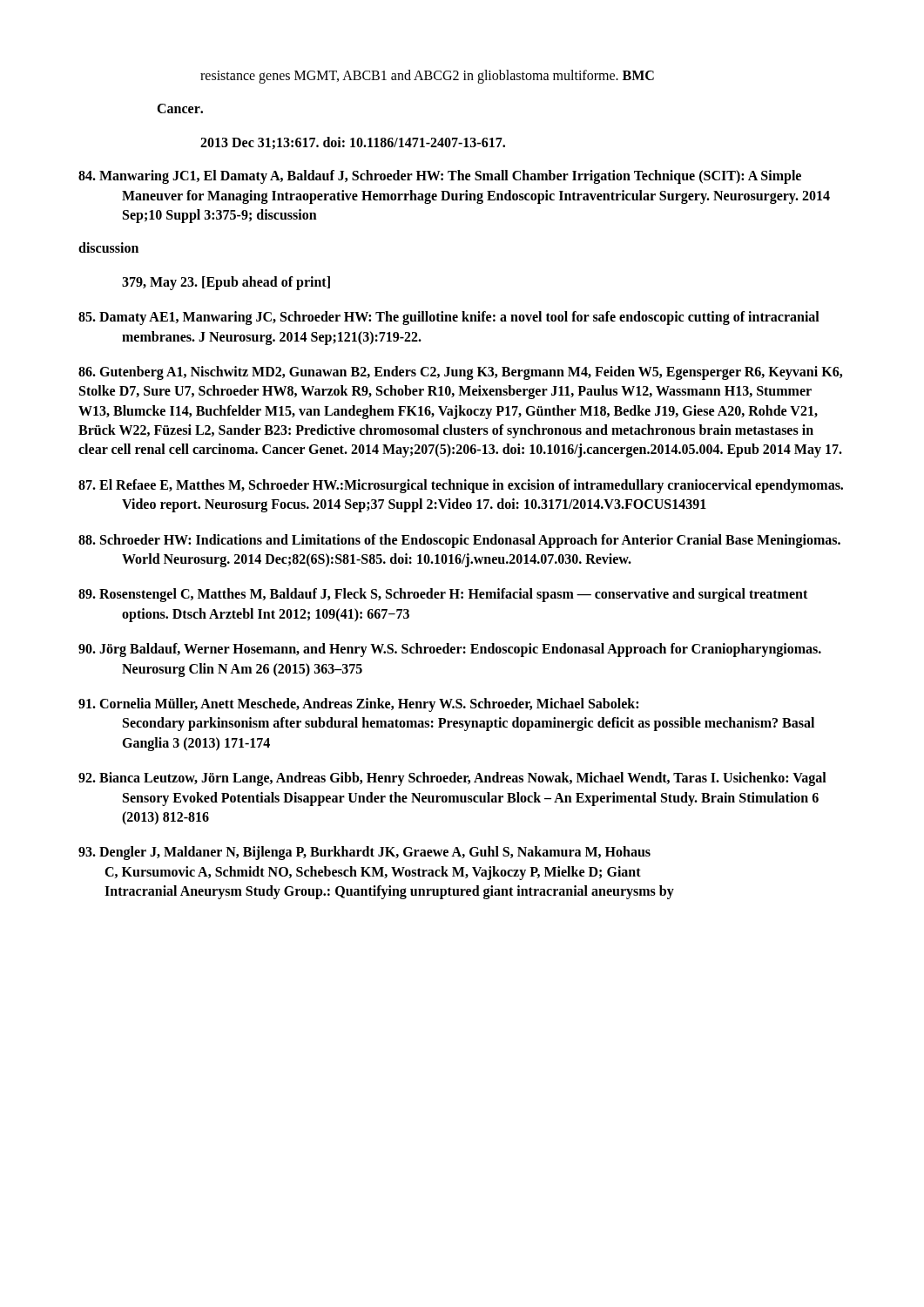This screenshot has width=924, height=1307.
Task: Find the block on this page that starts "87. El Refaee E, Matthes M, Schroeder"
Action: click(x=462, y=495)
